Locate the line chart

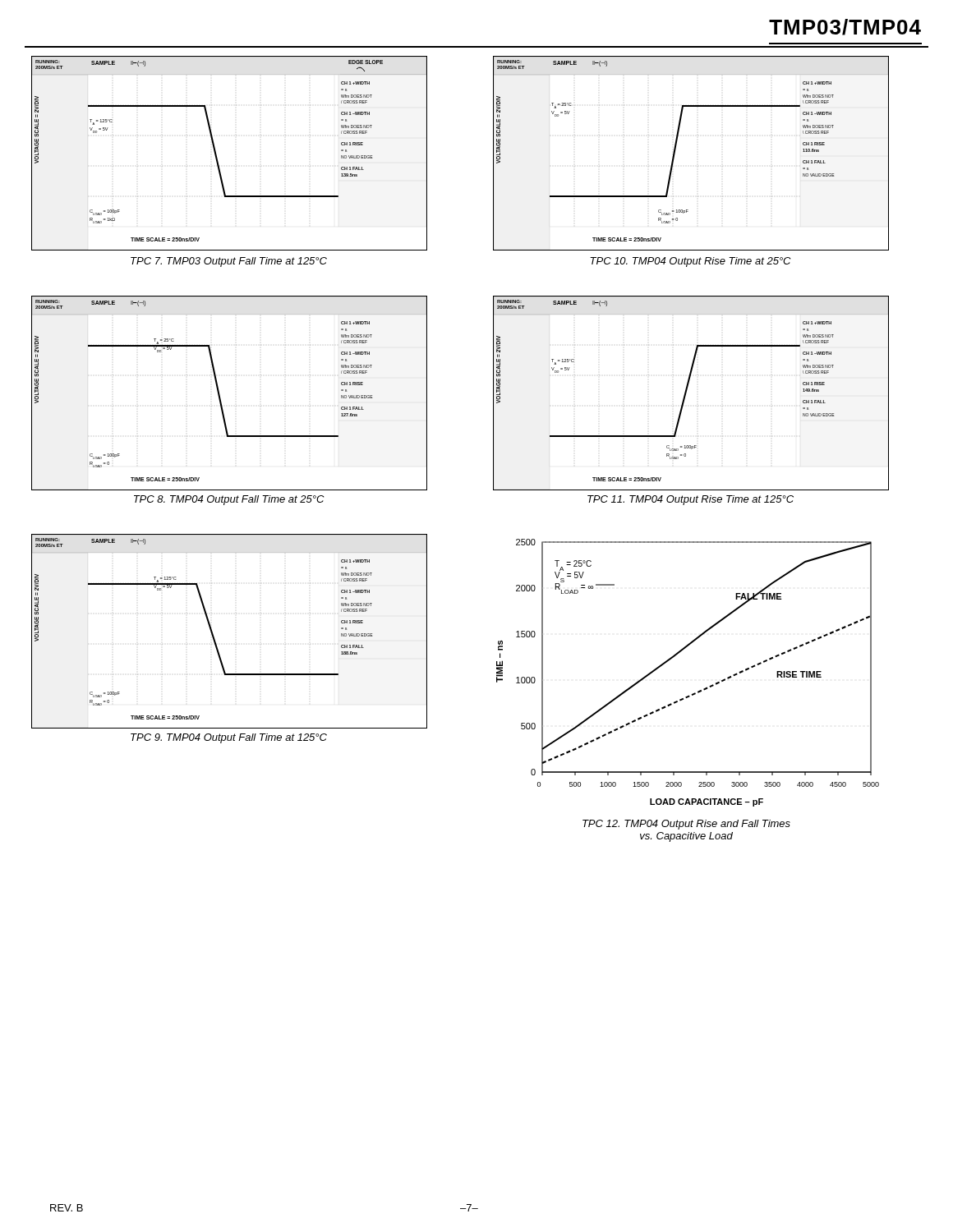pos(694,673)
